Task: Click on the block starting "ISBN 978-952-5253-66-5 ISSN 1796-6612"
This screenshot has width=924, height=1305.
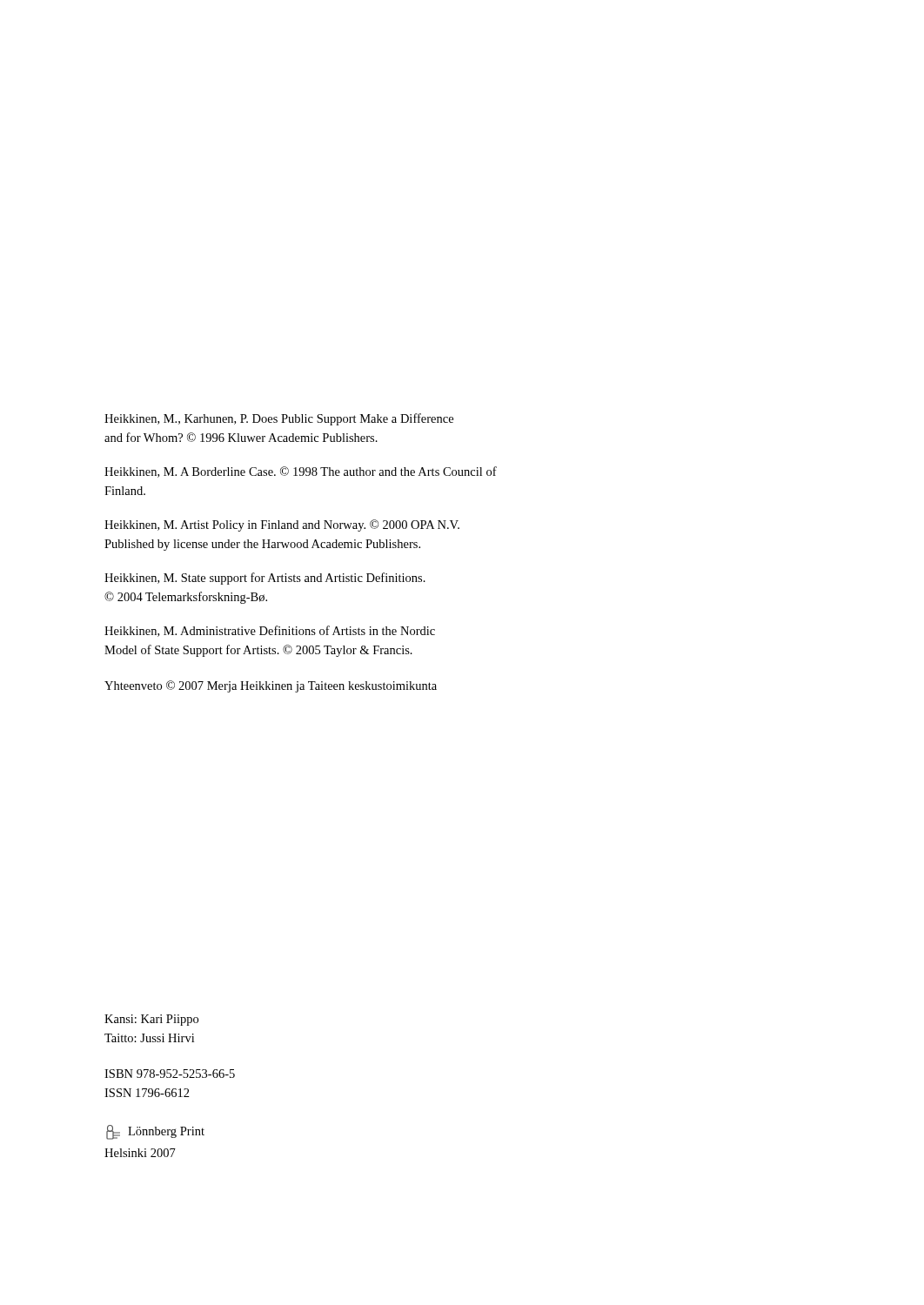Action: 170,1083
